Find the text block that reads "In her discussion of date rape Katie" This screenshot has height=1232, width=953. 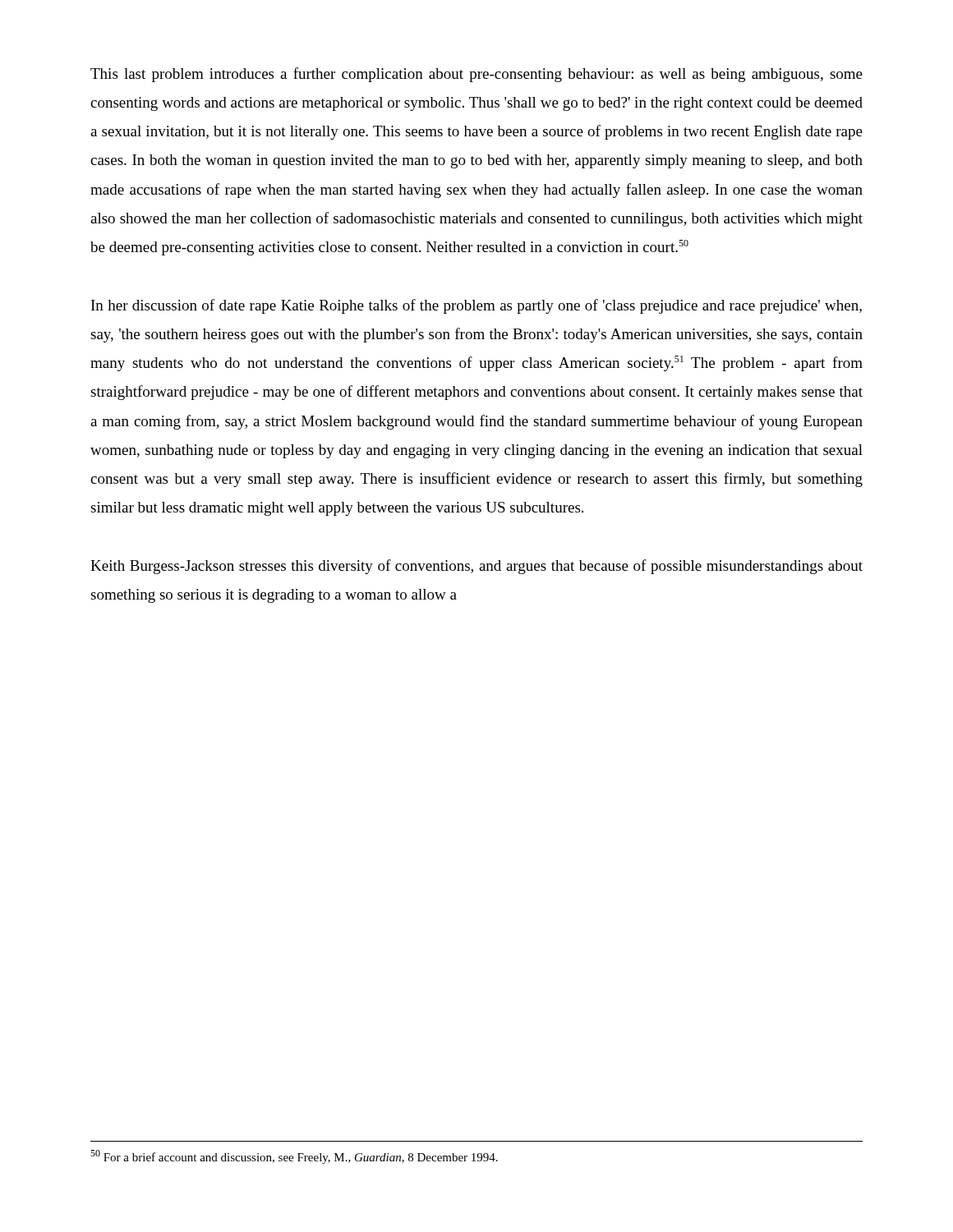click(x=476, y=406)
